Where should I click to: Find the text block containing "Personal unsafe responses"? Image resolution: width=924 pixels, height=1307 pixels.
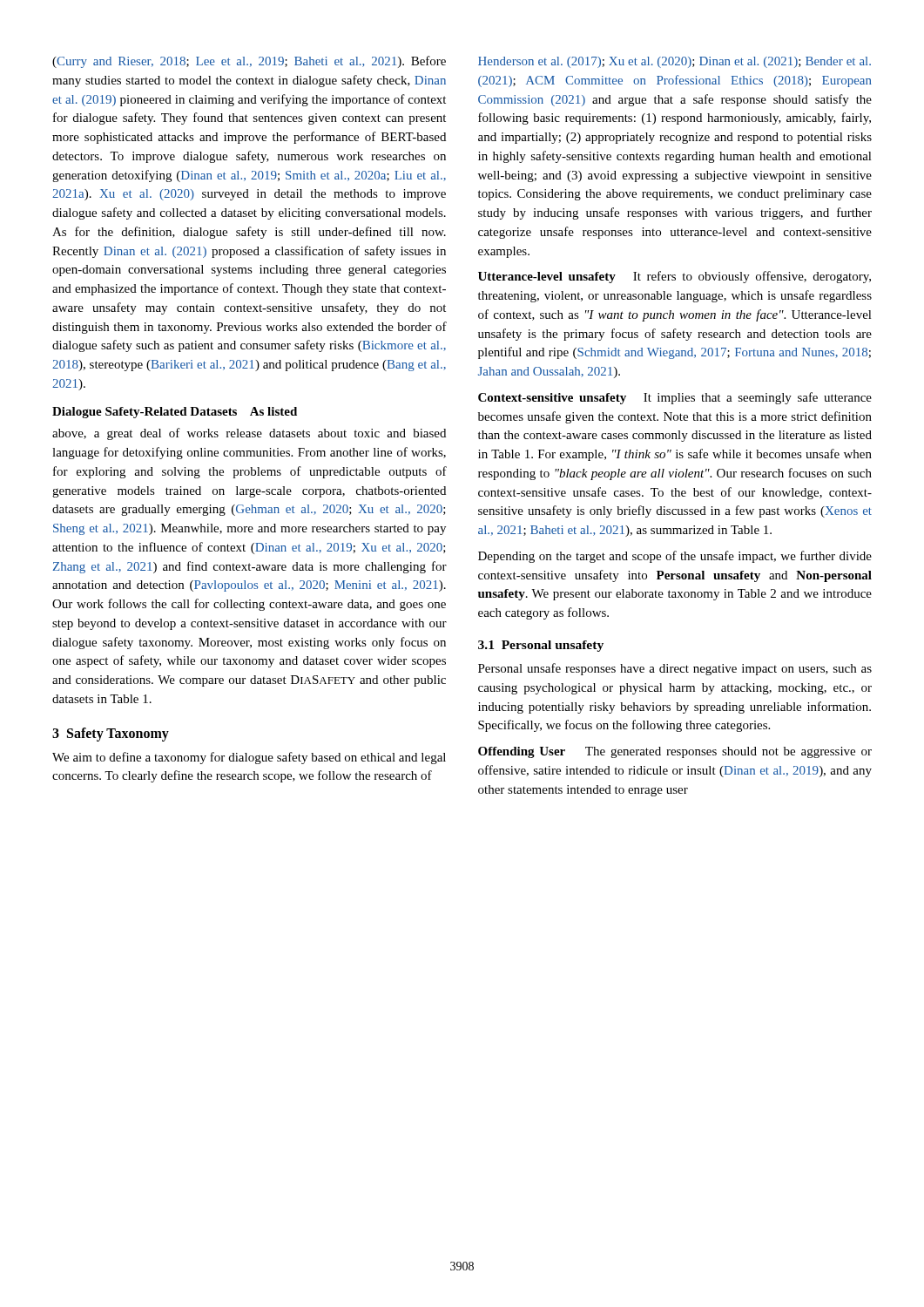(x=675, y=698)
